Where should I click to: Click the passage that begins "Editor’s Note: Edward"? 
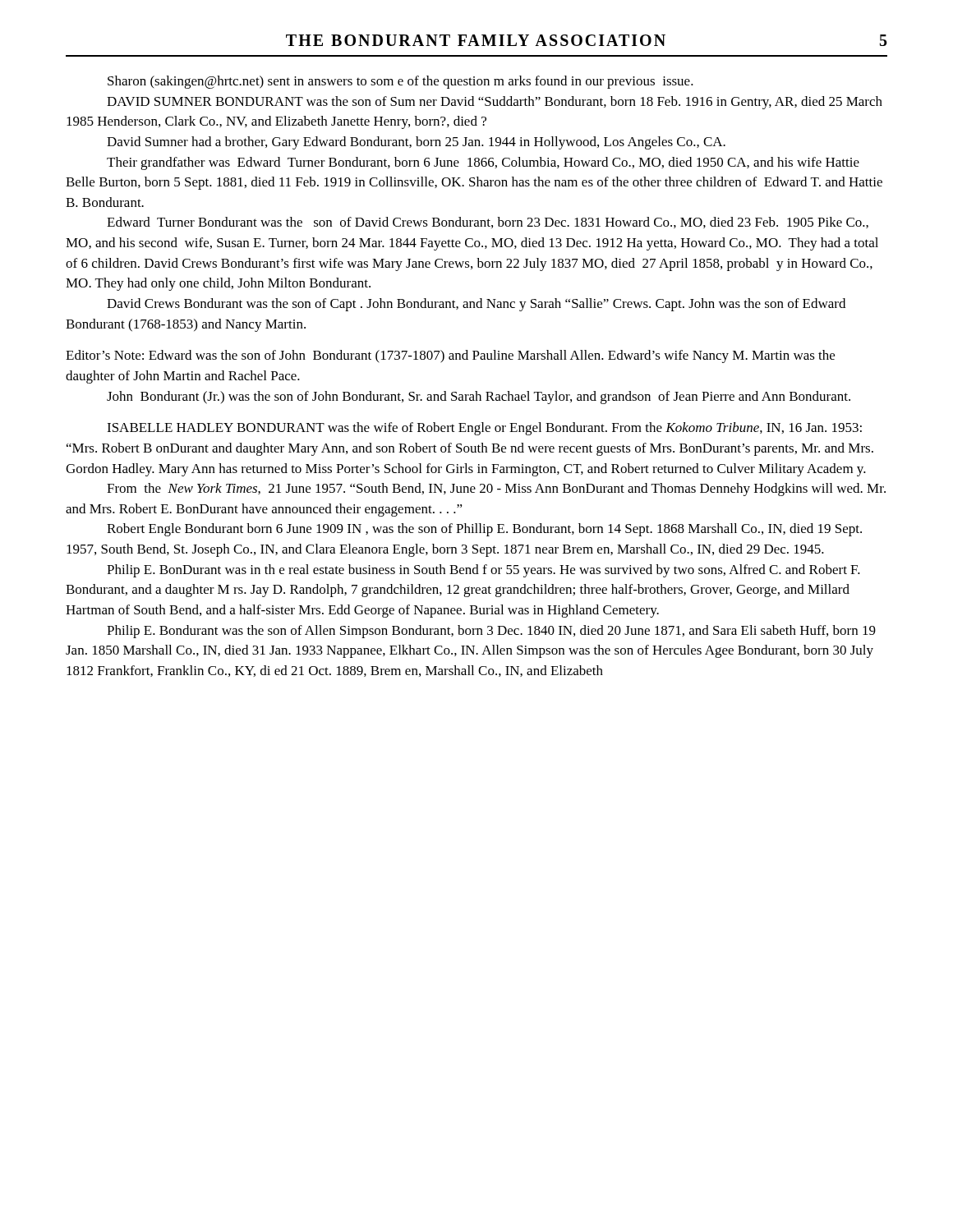pos(450,356)
